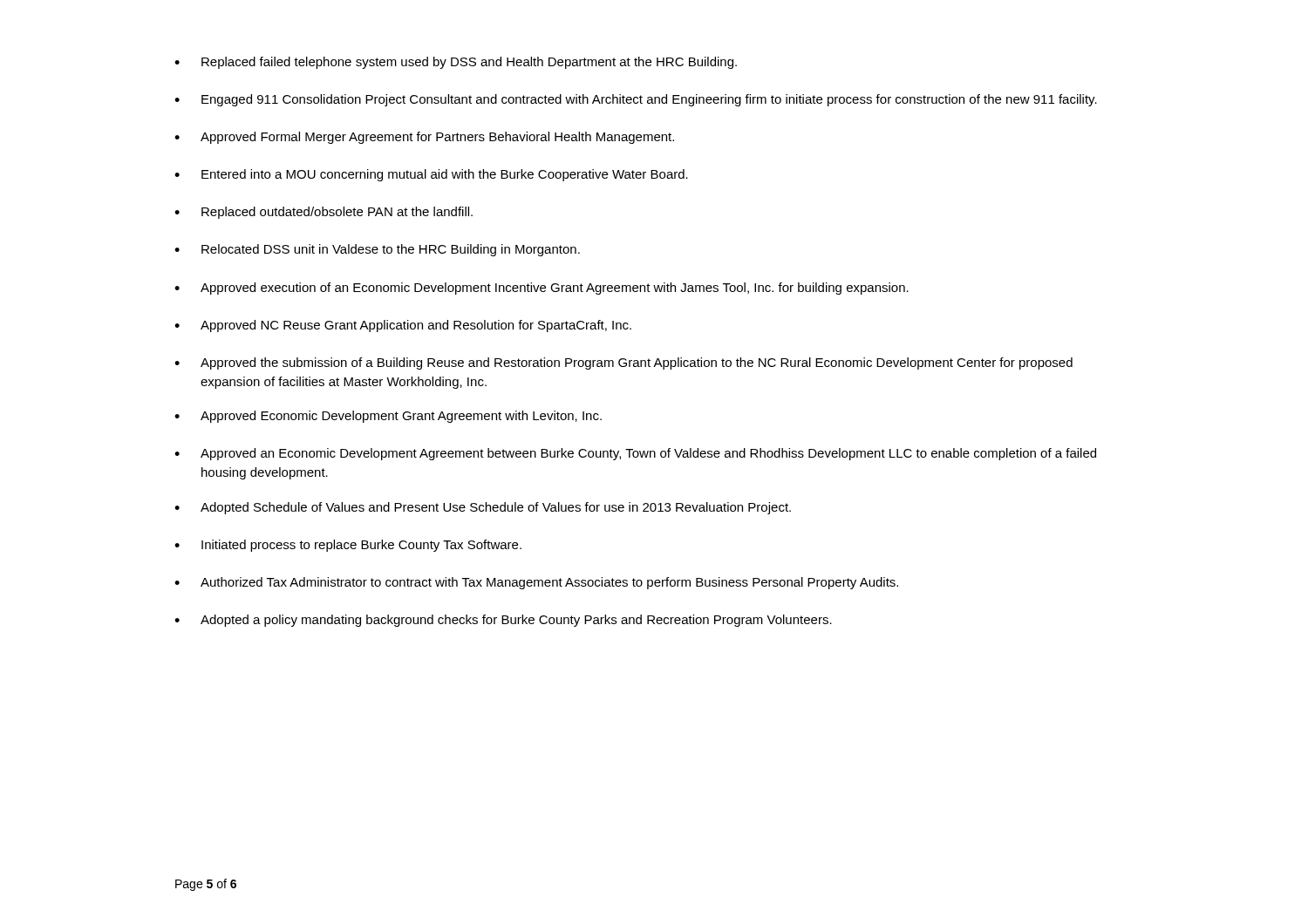Locate the block of text that opens with "• Relocated DSS unit in Valdese"
Screen dimensions: 924x1308
377,250
